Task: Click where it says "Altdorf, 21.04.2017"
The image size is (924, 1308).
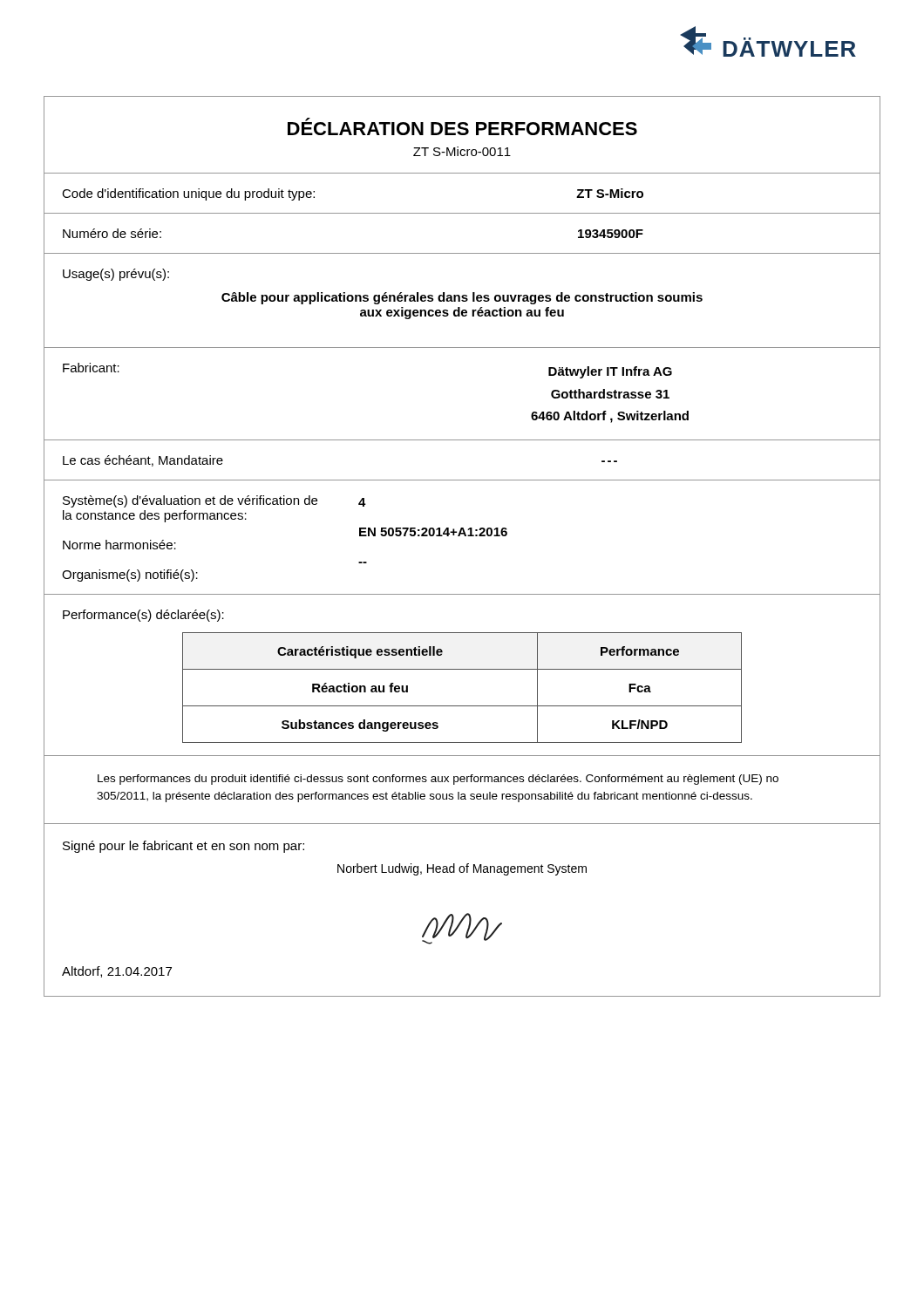Action: (x=117, y=971)
